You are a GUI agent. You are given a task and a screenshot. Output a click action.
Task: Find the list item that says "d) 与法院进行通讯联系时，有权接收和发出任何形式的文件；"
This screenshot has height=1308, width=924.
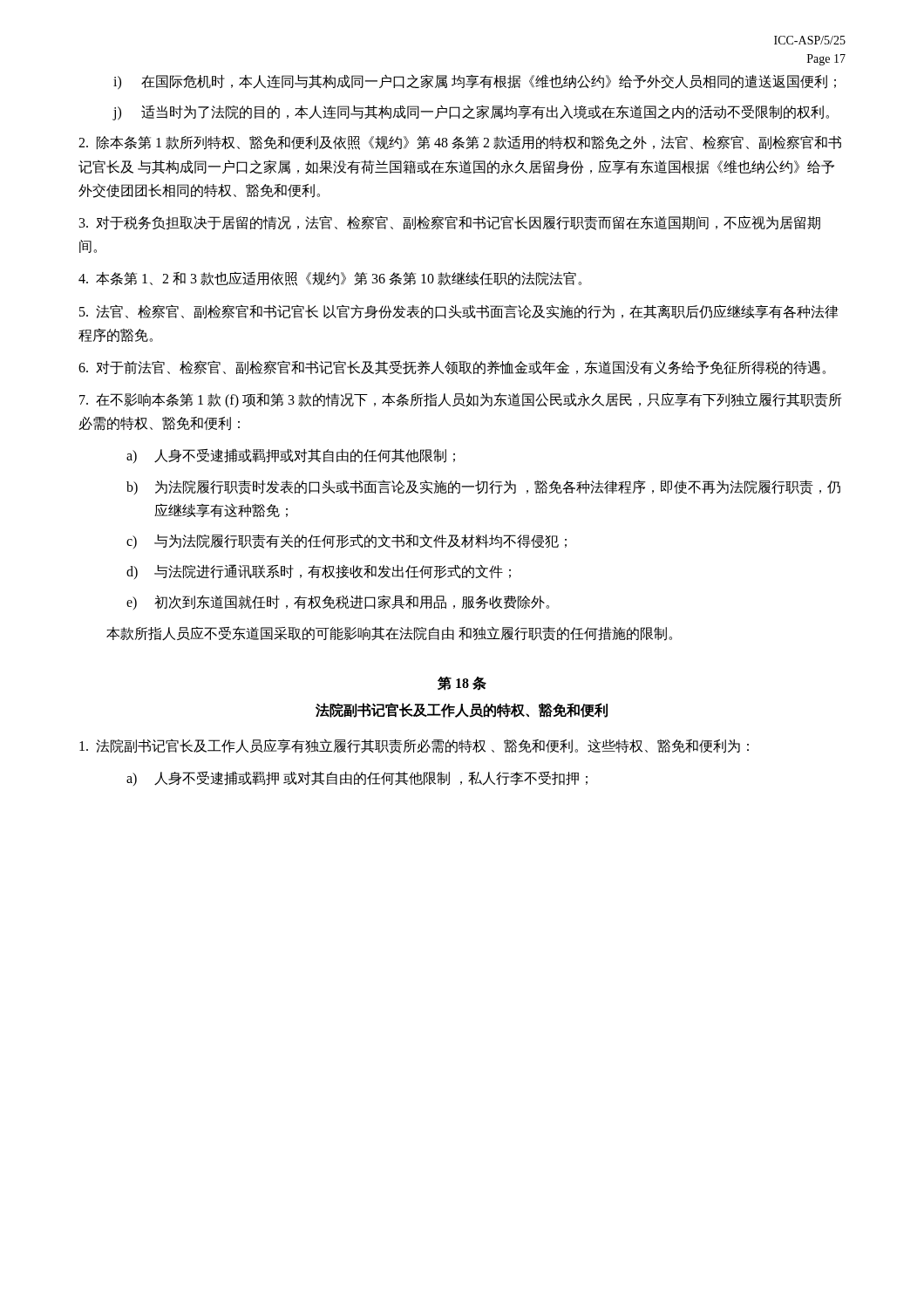coord(486,572)
